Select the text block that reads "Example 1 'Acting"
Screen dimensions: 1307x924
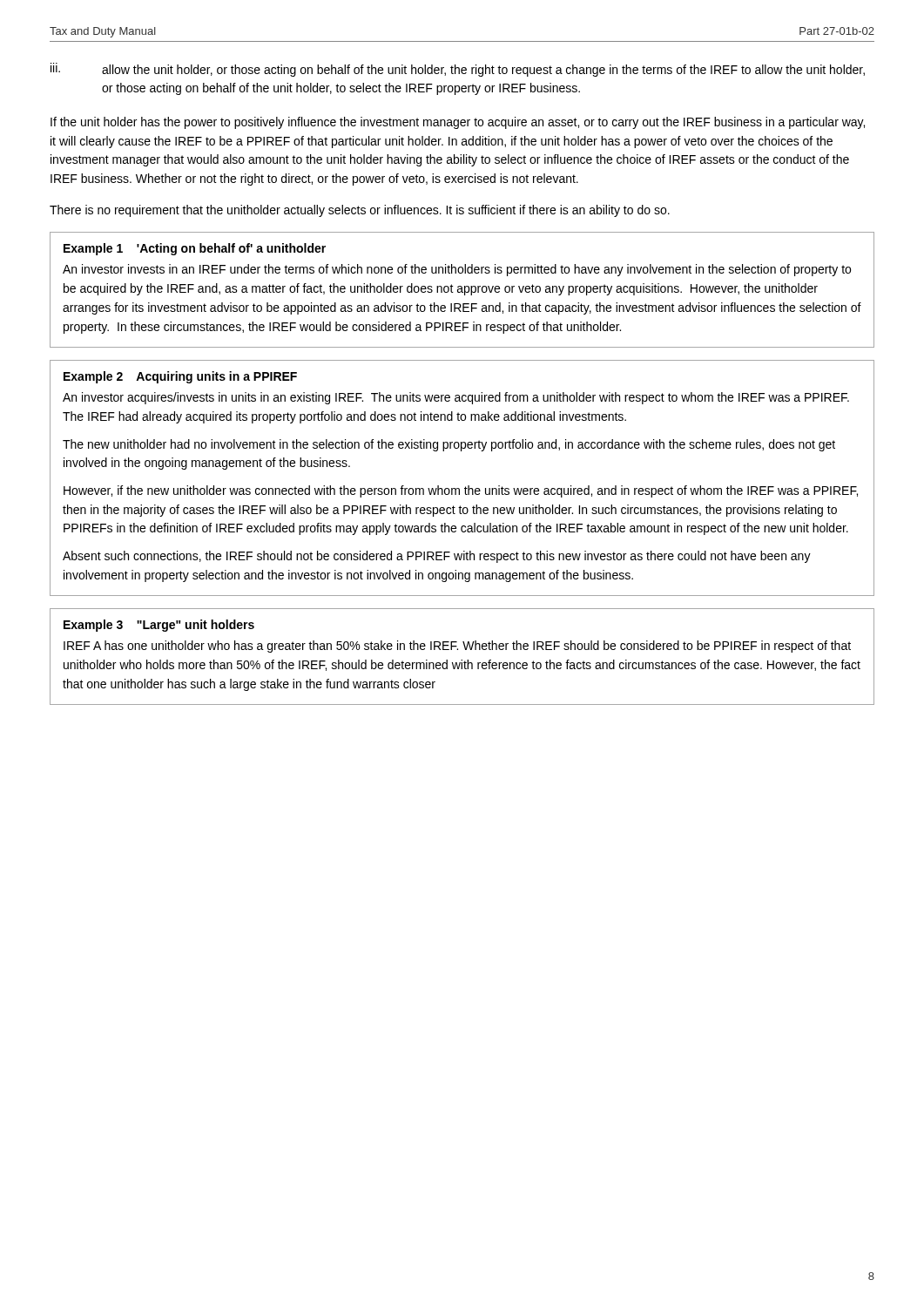point(462,289)
